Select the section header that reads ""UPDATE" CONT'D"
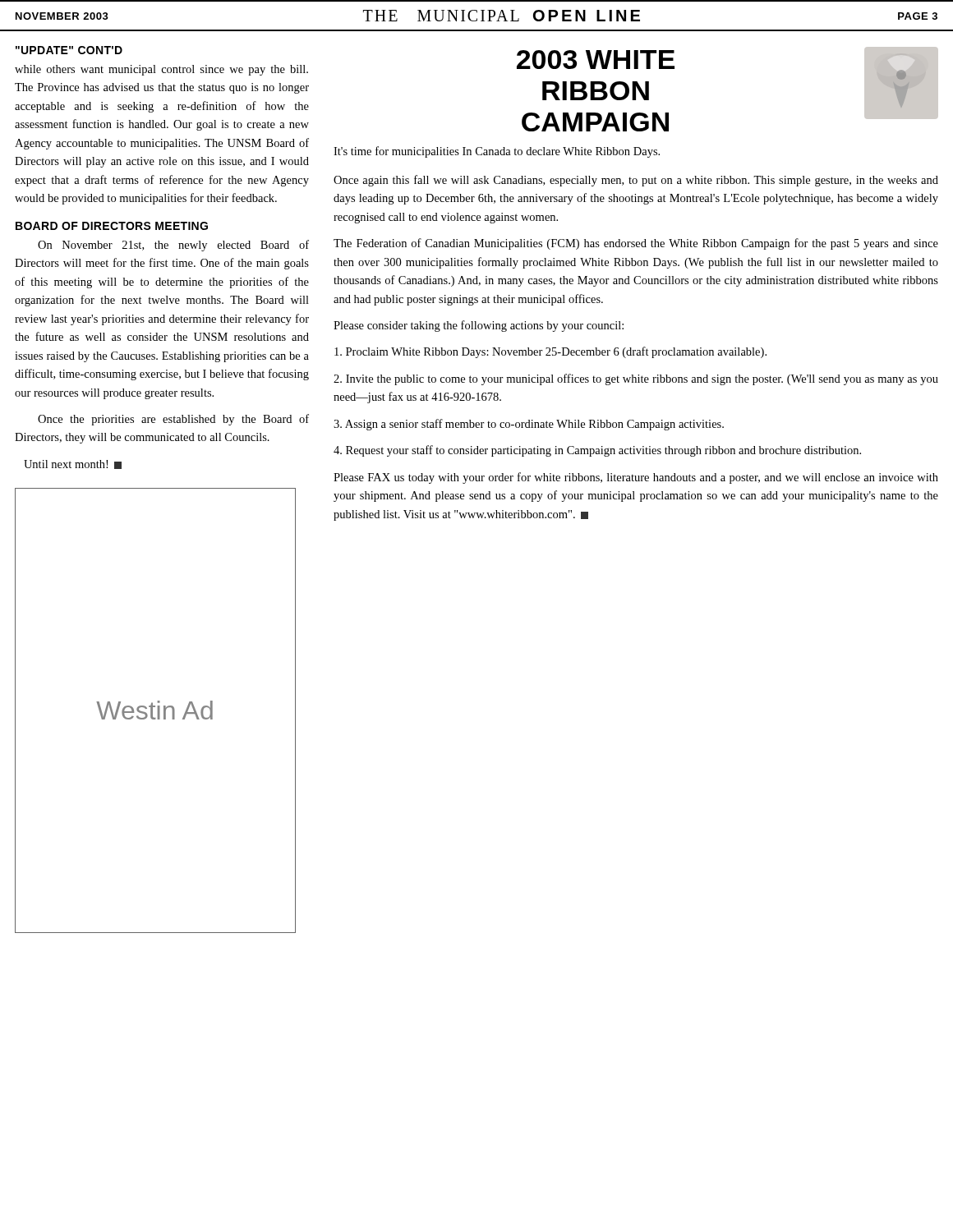 pyautogui.click(x=69, y=50)
